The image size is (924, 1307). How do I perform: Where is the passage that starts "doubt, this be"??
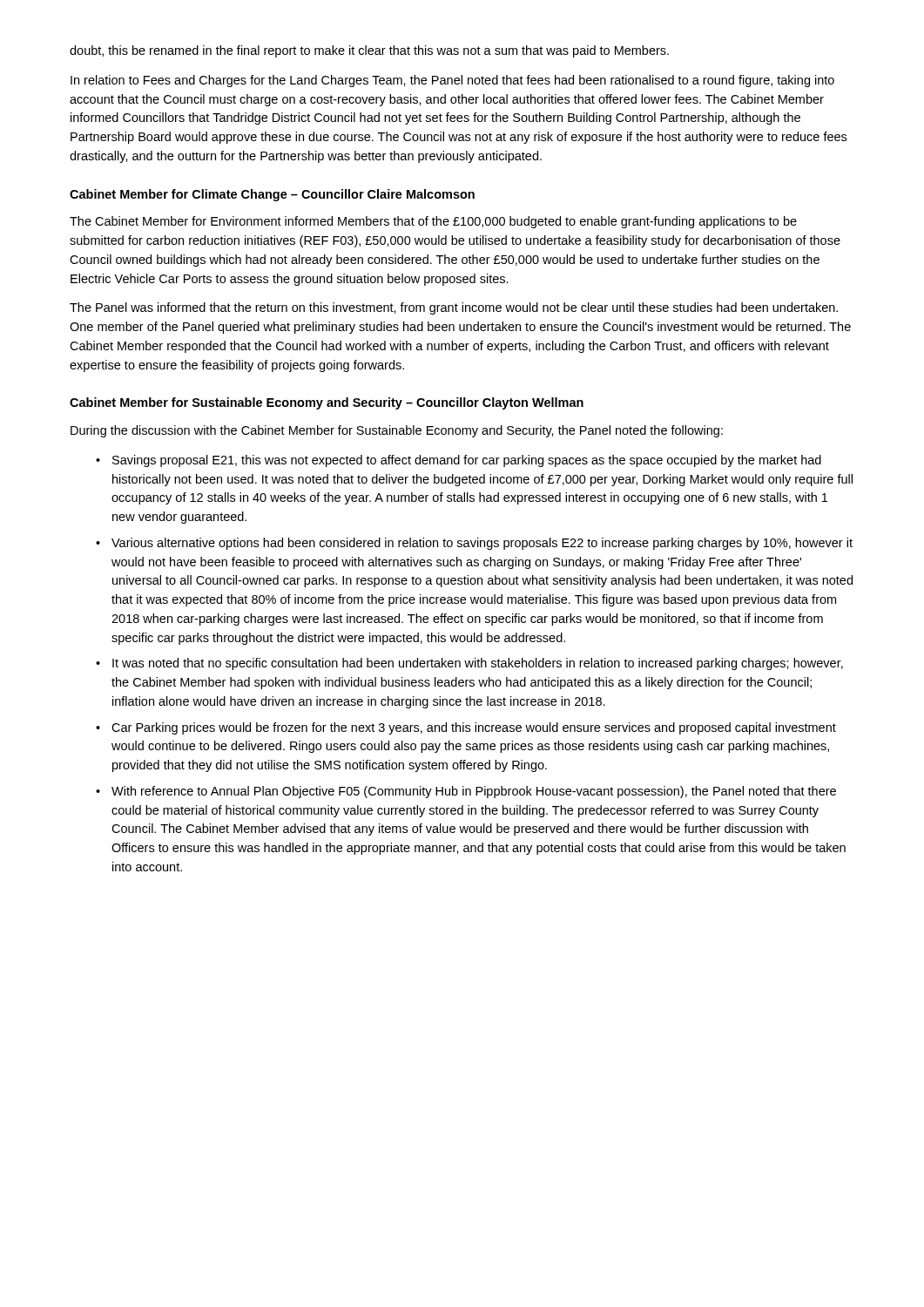370,51
